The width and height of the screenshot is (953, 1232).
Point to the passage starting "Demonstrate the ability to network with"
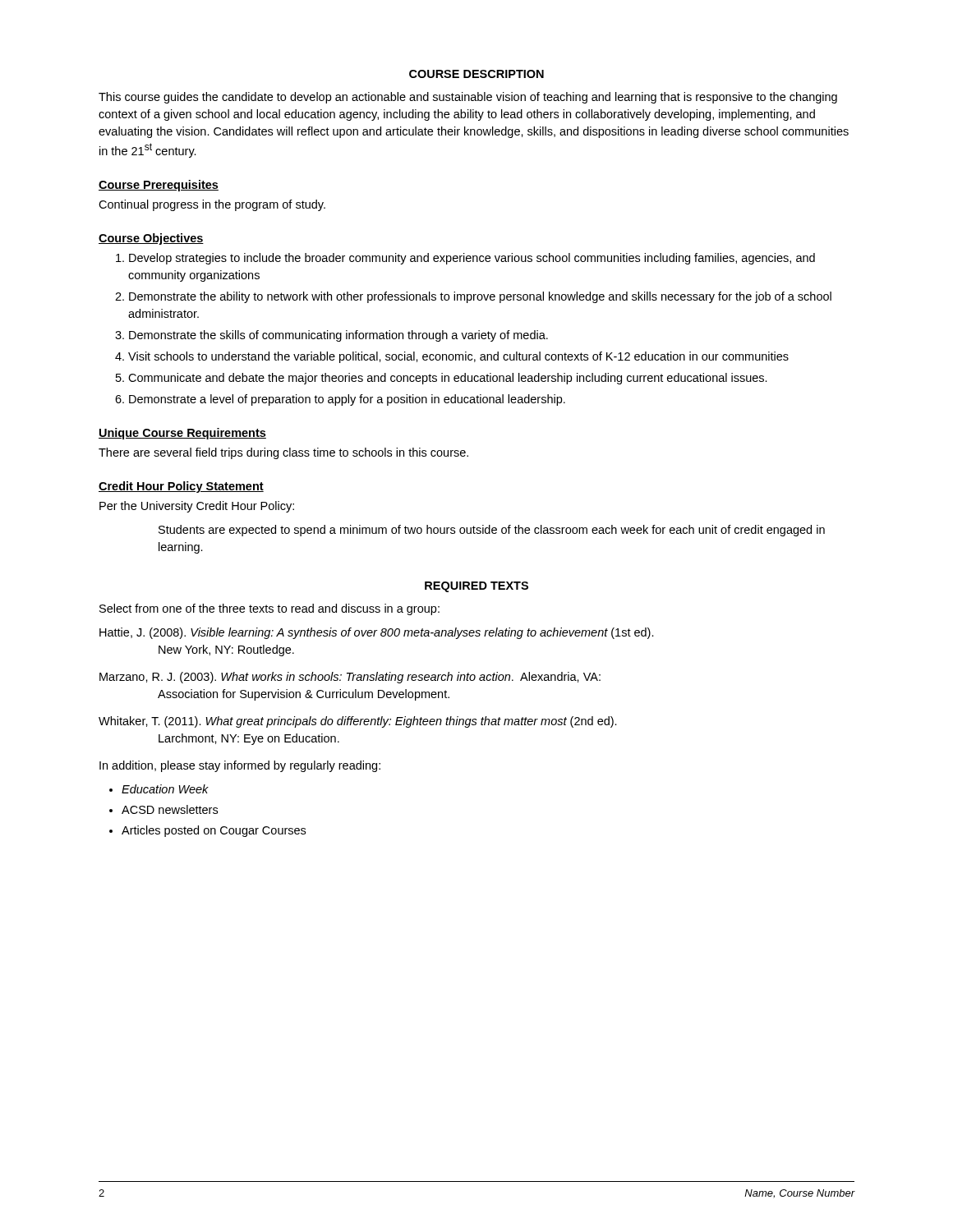coord(480,305)
